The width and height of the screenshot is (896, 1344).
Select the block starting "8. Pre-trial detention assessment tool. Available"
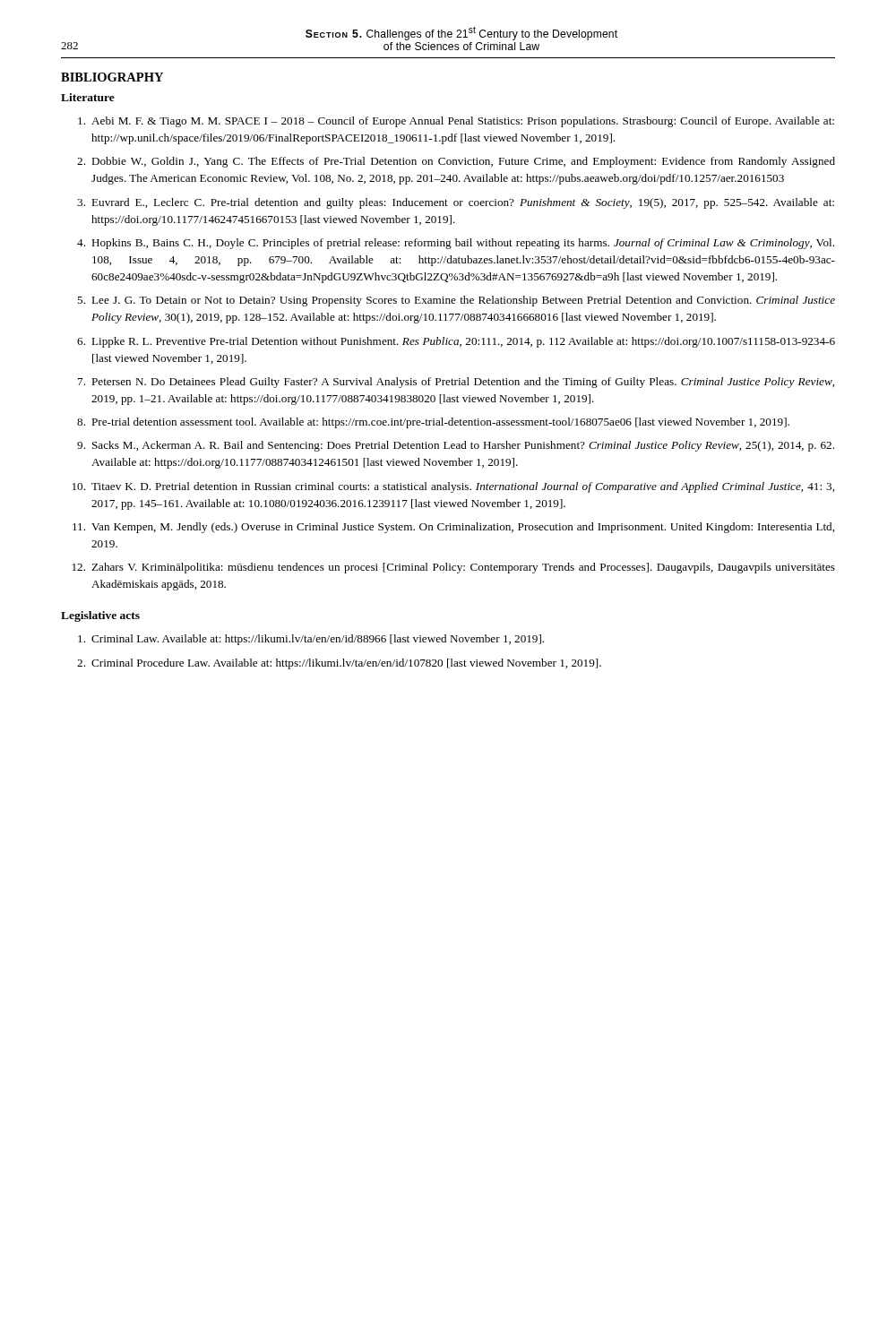point(448,422)
